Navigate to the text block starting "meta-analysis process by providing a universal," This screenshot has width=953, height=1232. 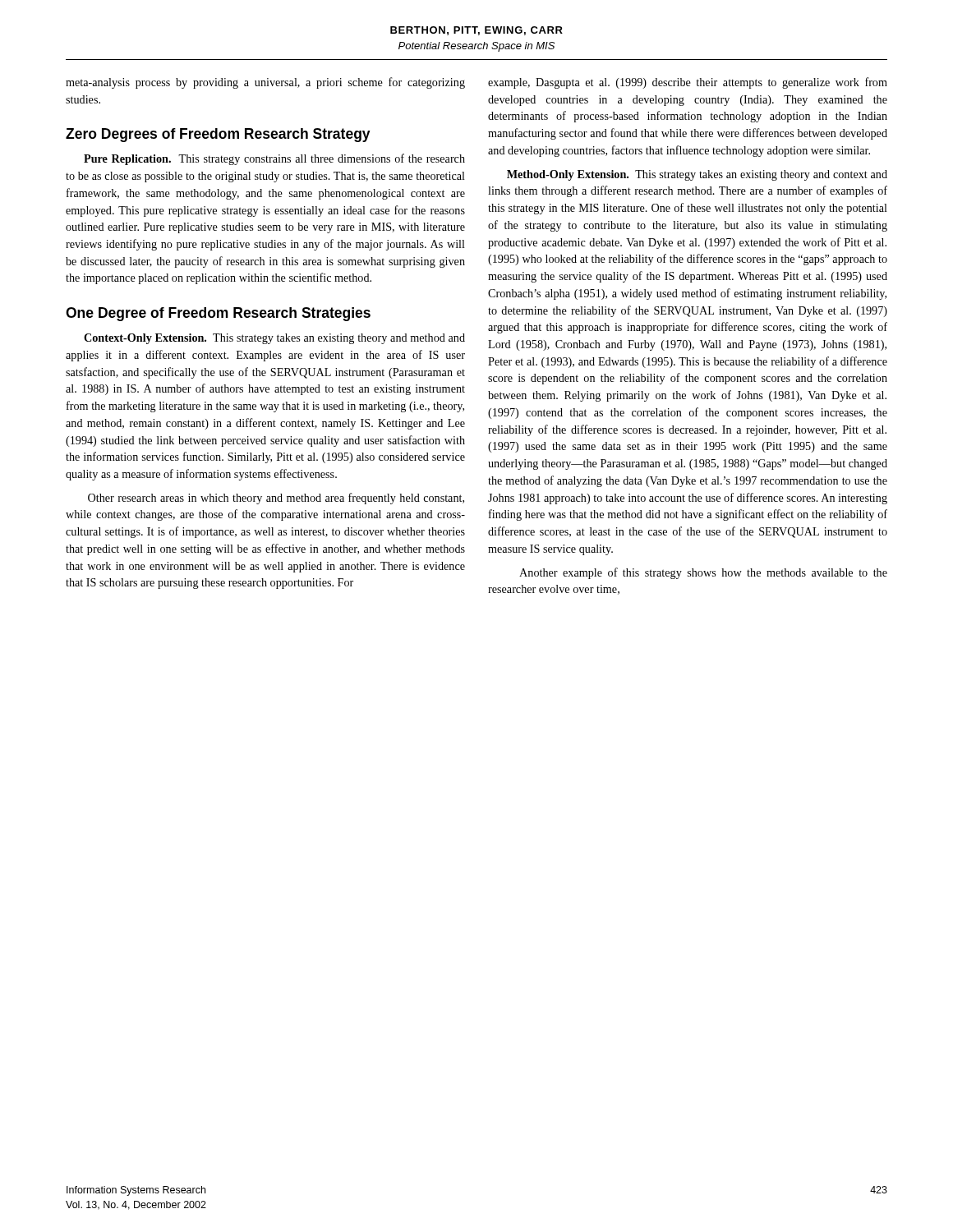click(x=265, y=91)
